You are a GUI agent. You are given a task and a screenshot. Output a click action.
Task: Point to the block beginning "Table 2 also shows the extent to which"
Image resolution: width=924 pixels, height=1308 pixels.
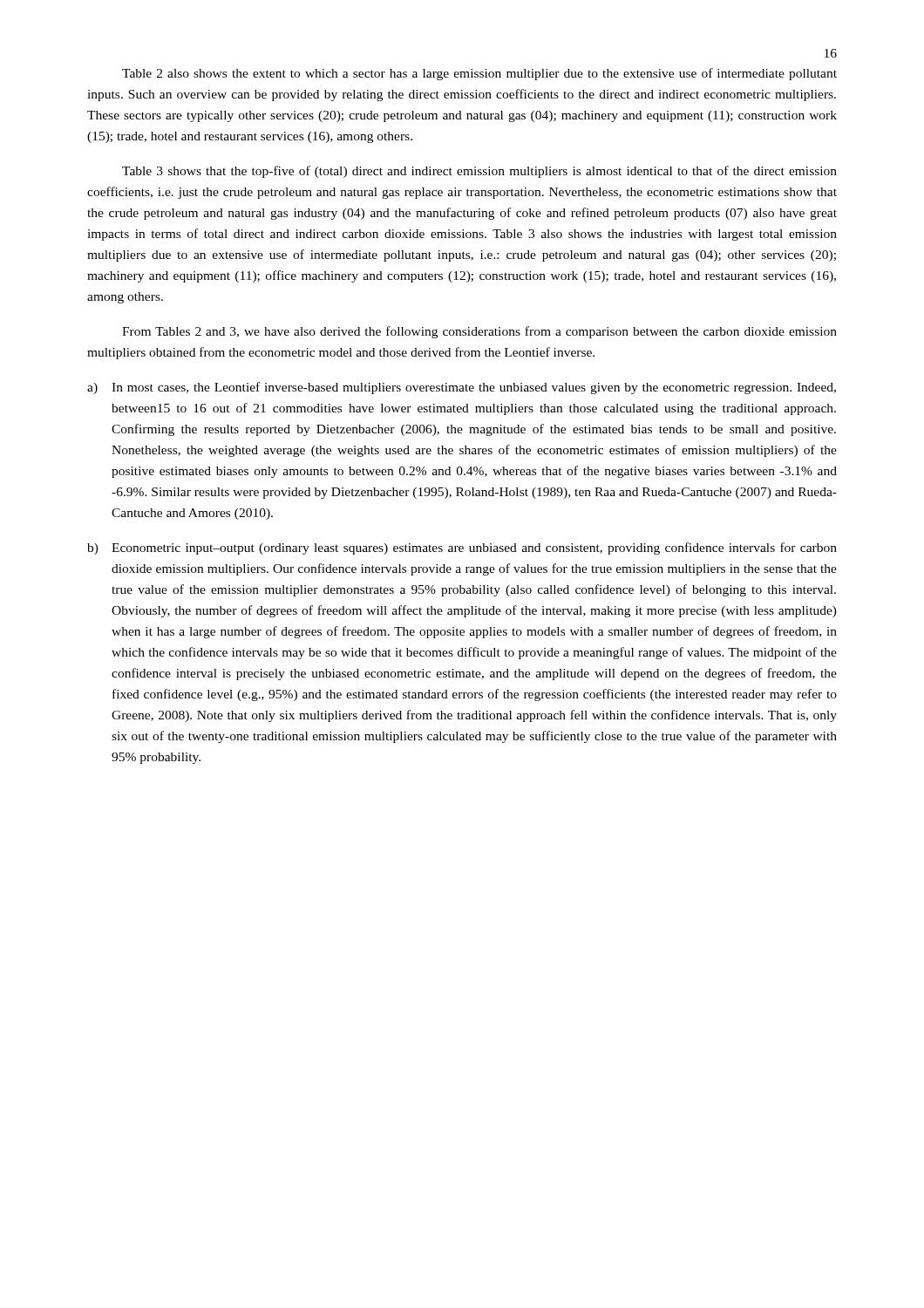[462, 104]
